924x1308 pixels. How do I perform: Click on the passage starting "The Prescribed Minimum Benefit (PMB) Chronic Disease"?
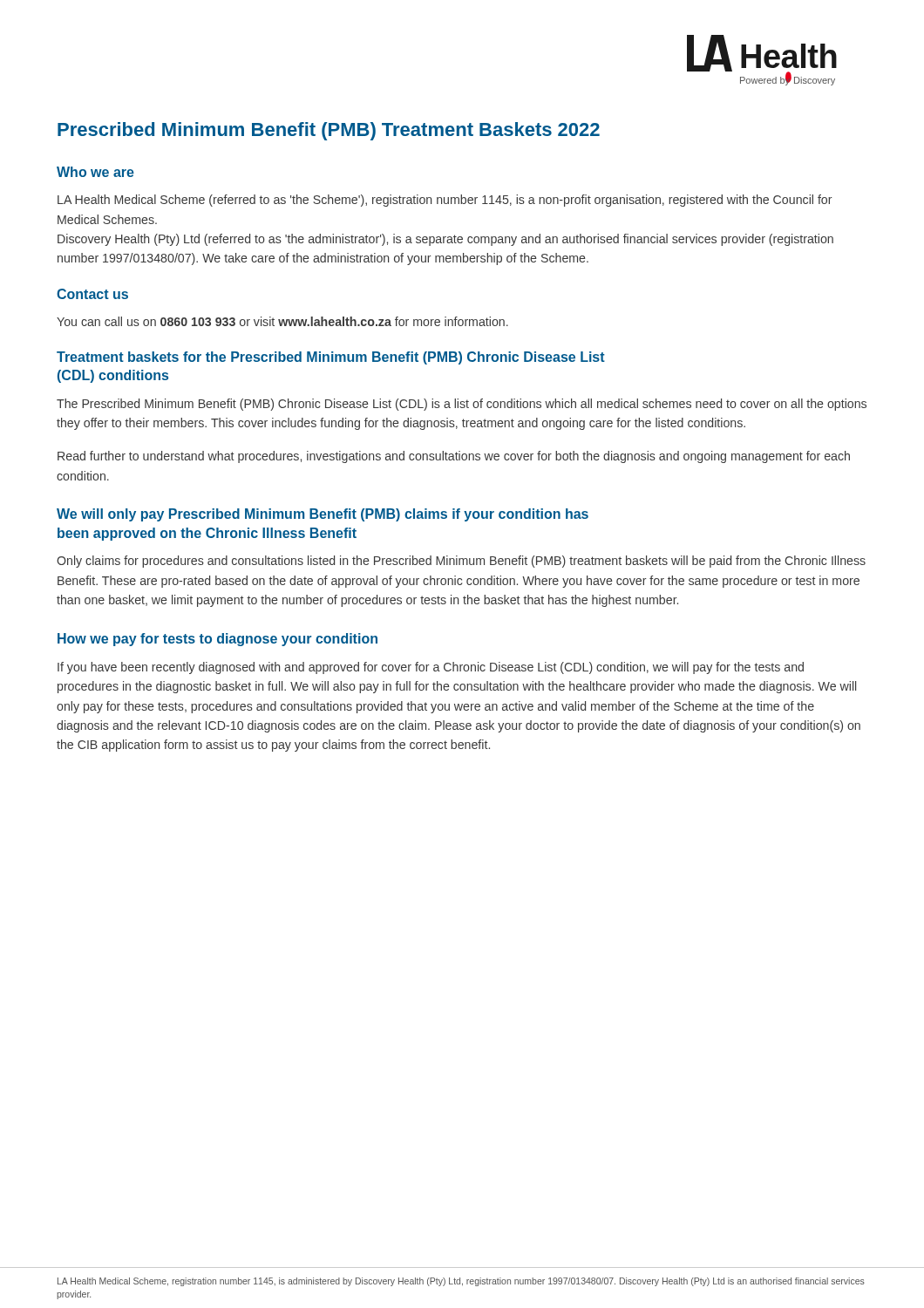tap(462, 413)
